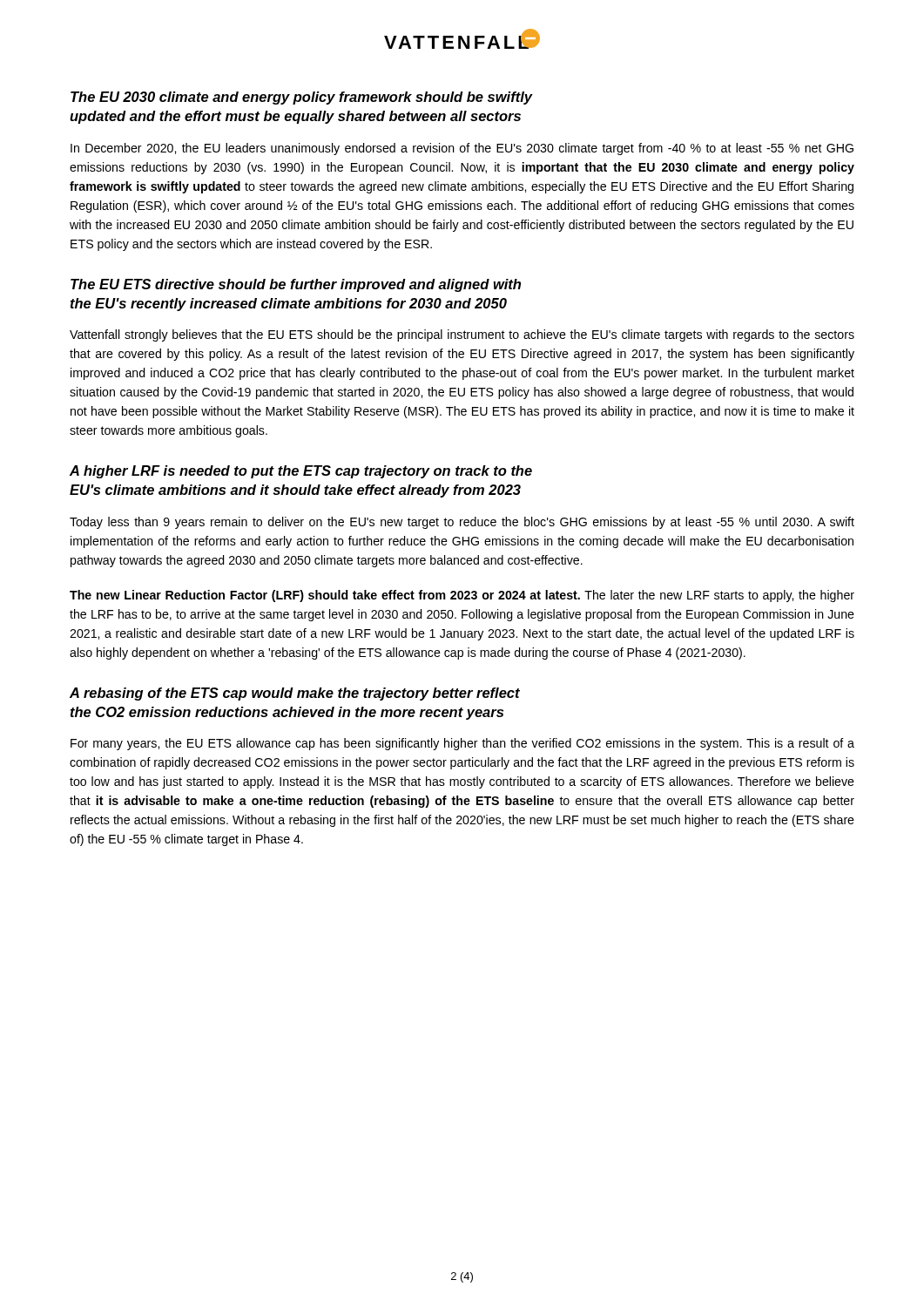Click the passage that begins "Today less than 9 years remain to deliver"
924x1307 pixels.
click(x=462, y=541)
